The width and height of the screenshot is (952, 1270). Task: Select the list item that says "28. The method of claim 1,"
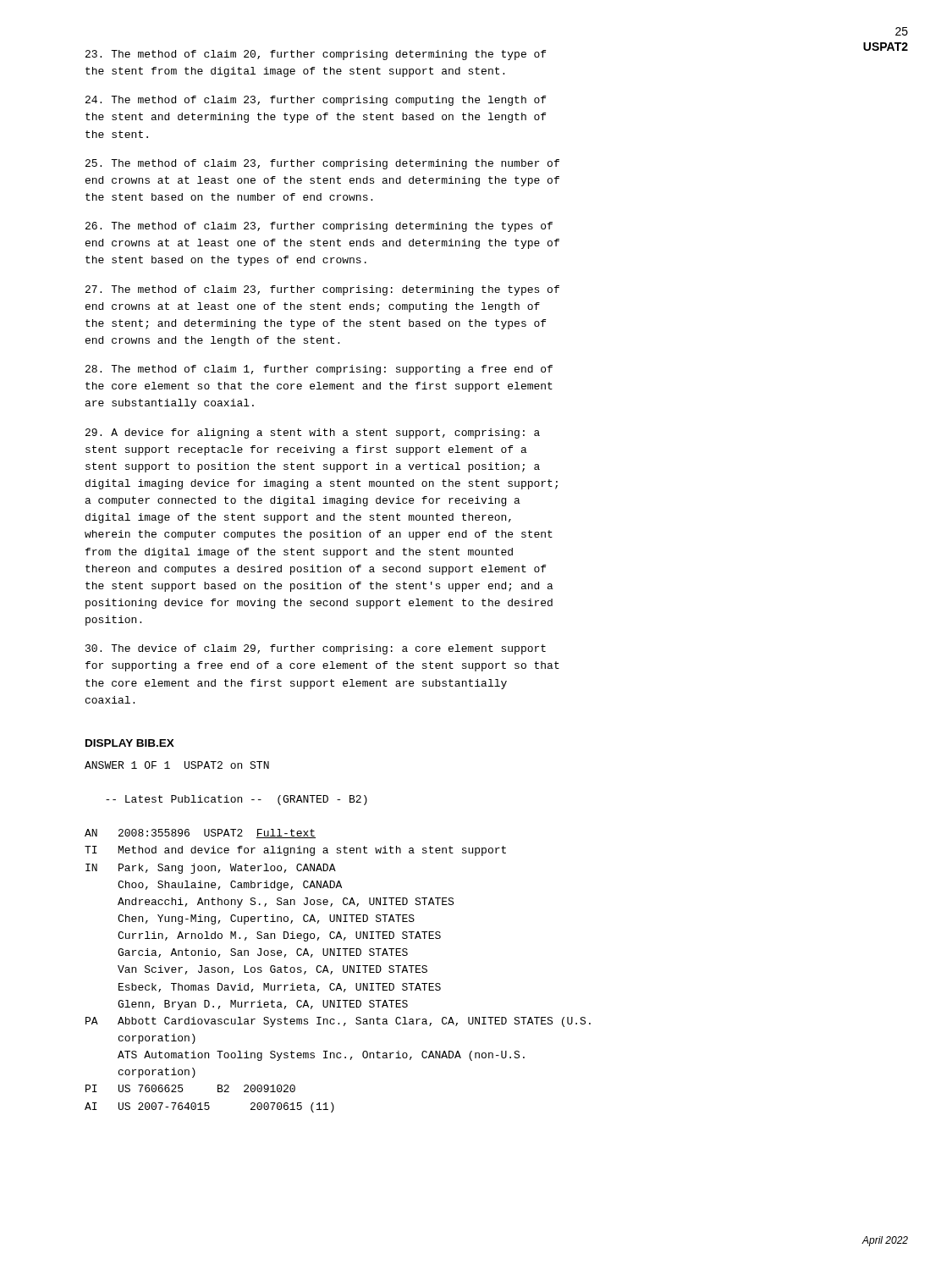click(319, 387)
